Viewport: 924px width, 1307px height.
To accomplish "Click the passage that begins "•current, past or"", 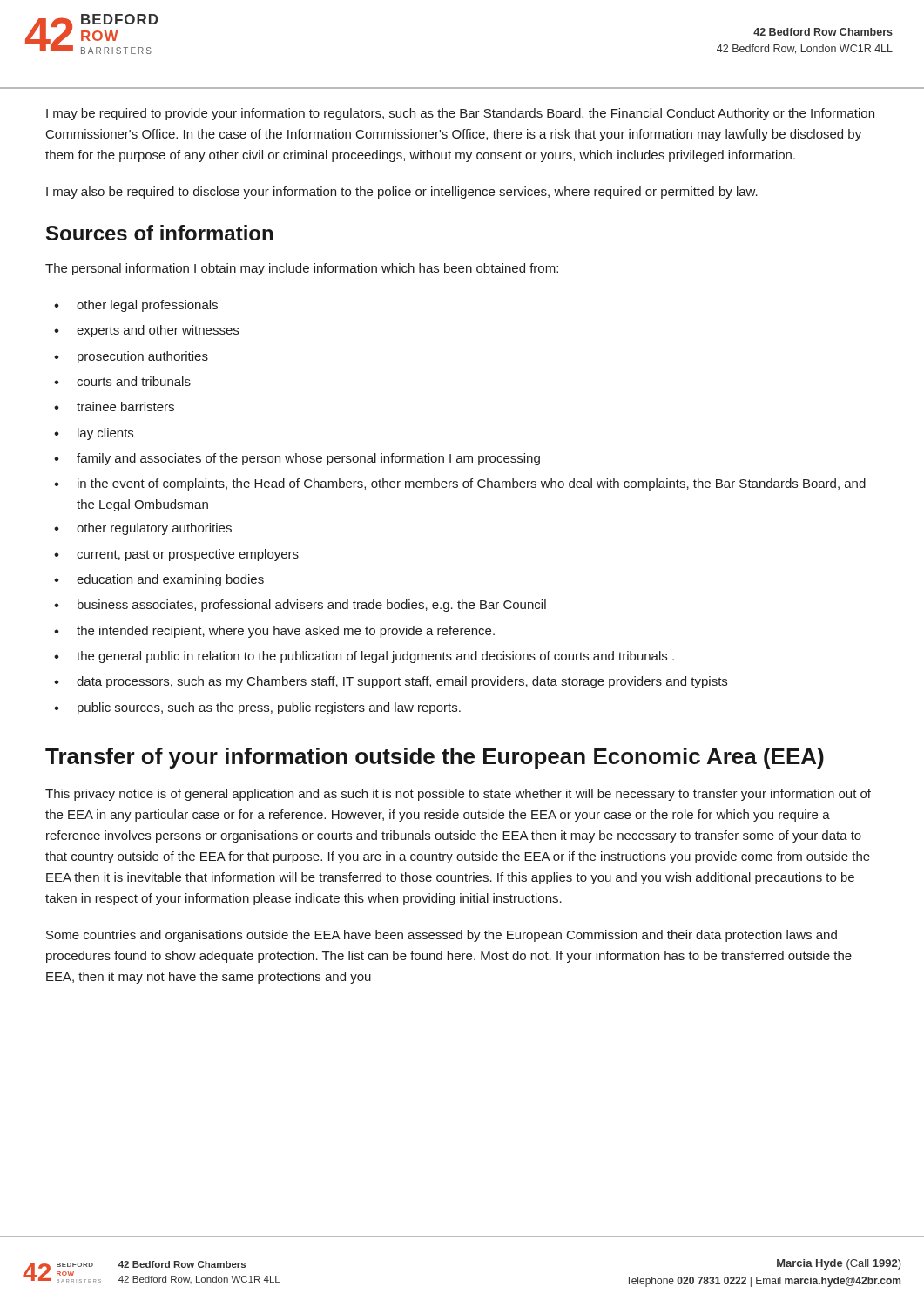I will [176, 555].
